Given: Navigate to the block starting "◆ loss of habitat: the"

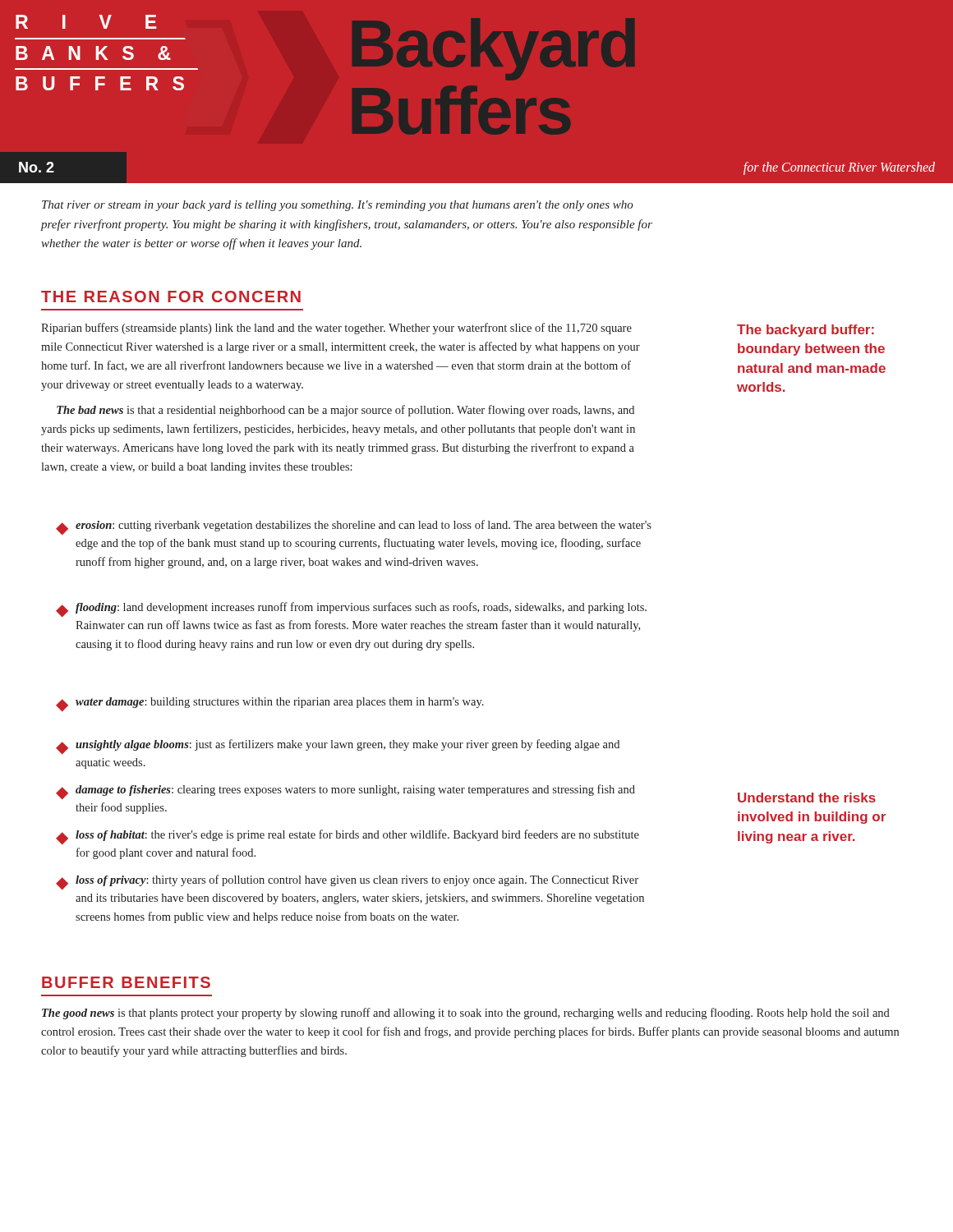Looking at the screenshot, I should tap(356, 844).
